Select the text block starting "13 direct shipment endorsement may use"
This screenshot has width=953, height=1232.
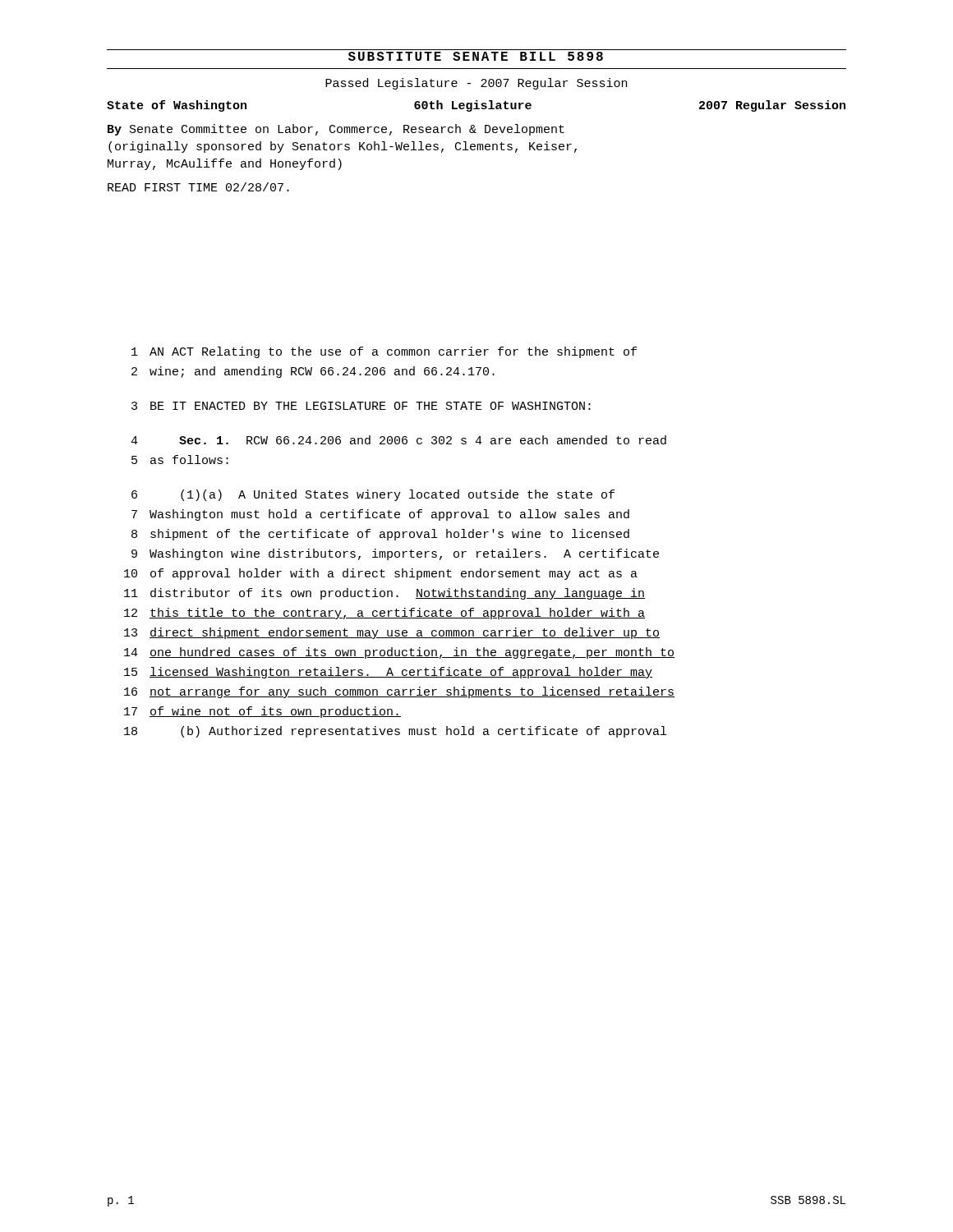476,634
